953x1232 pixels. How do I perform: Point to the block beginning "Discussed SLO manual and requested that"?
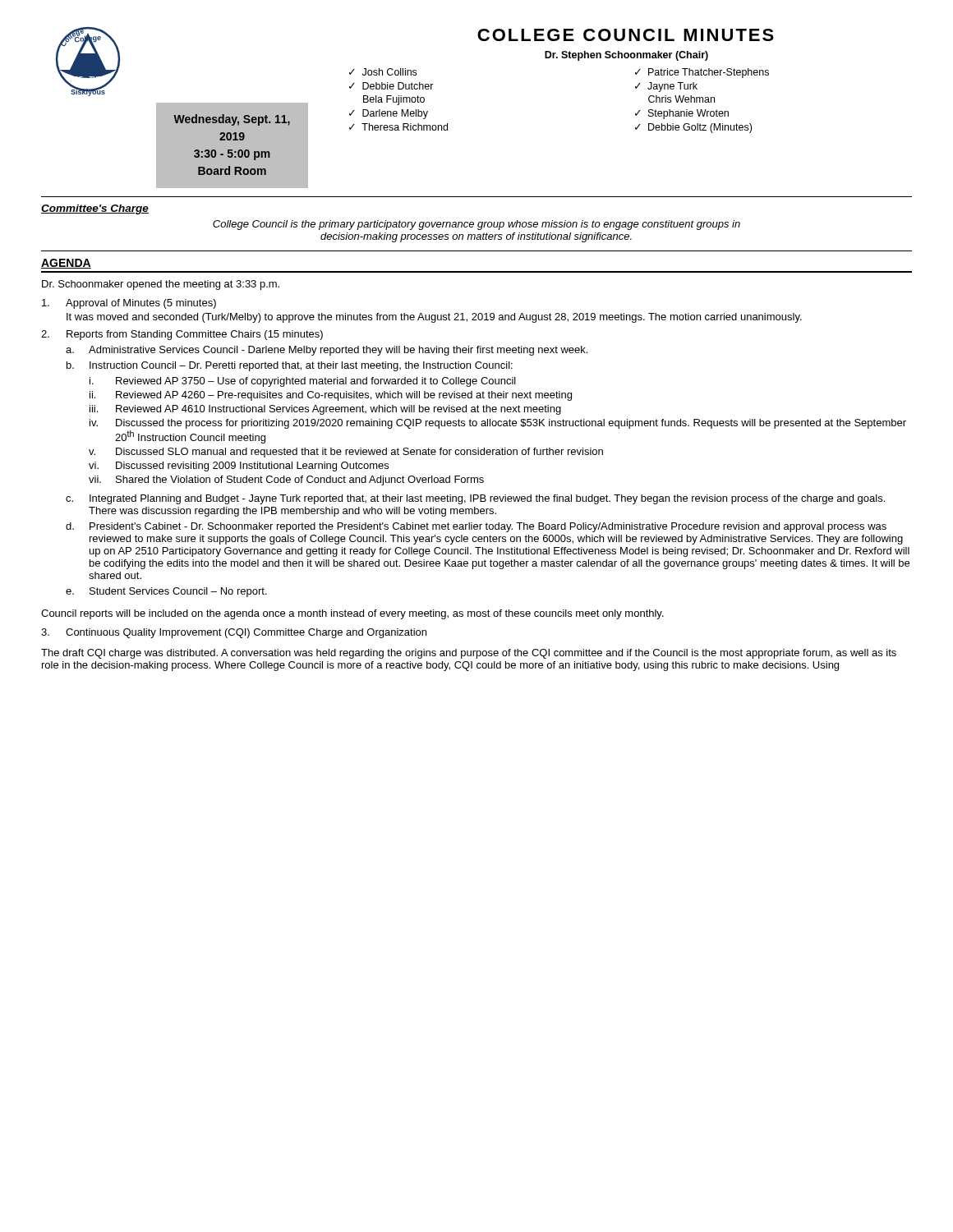[x=359, y=452]
